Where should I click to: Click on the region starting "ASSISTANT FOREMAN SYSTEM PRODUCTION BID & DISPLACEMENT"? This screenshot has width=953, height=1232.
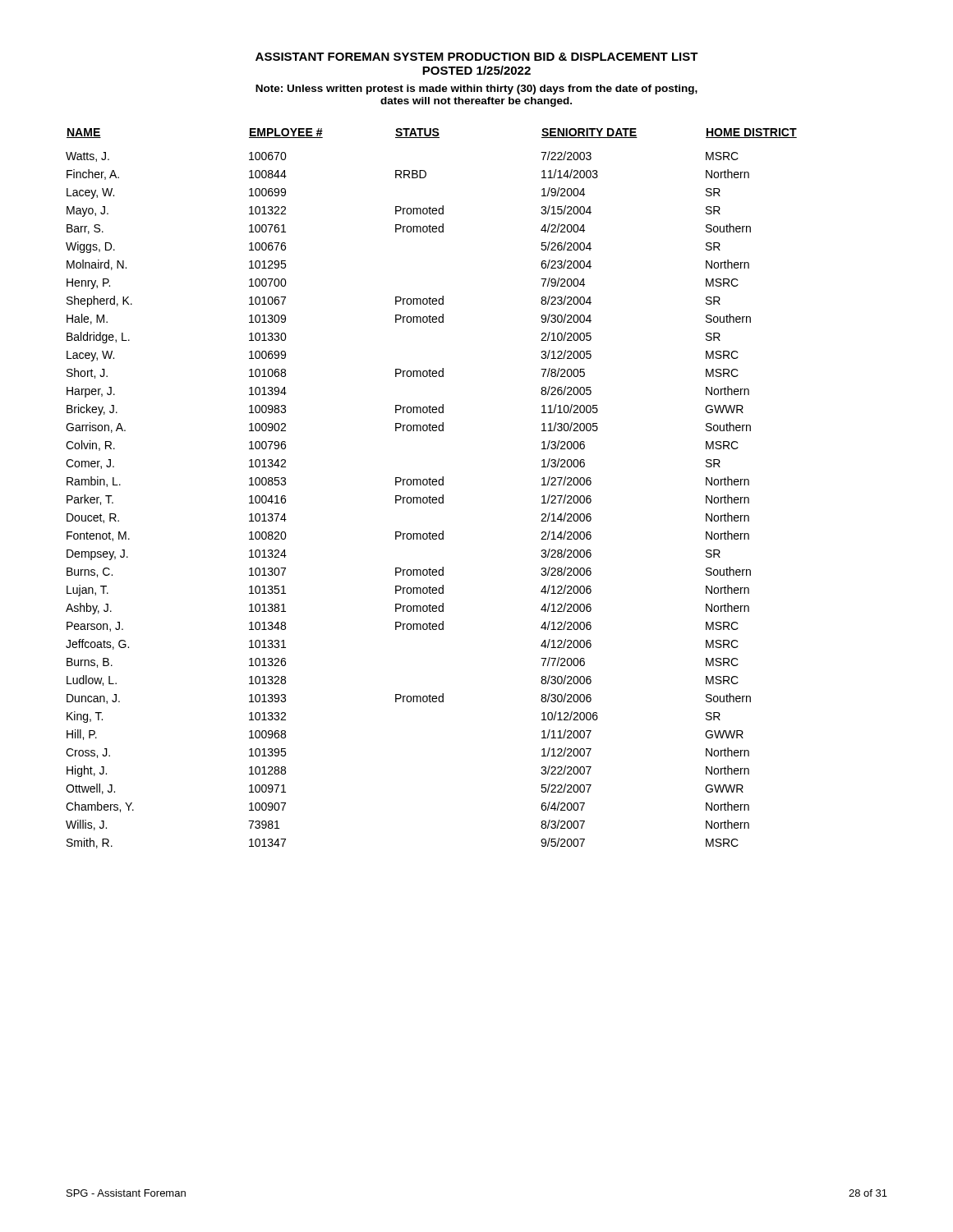point(476,78)
